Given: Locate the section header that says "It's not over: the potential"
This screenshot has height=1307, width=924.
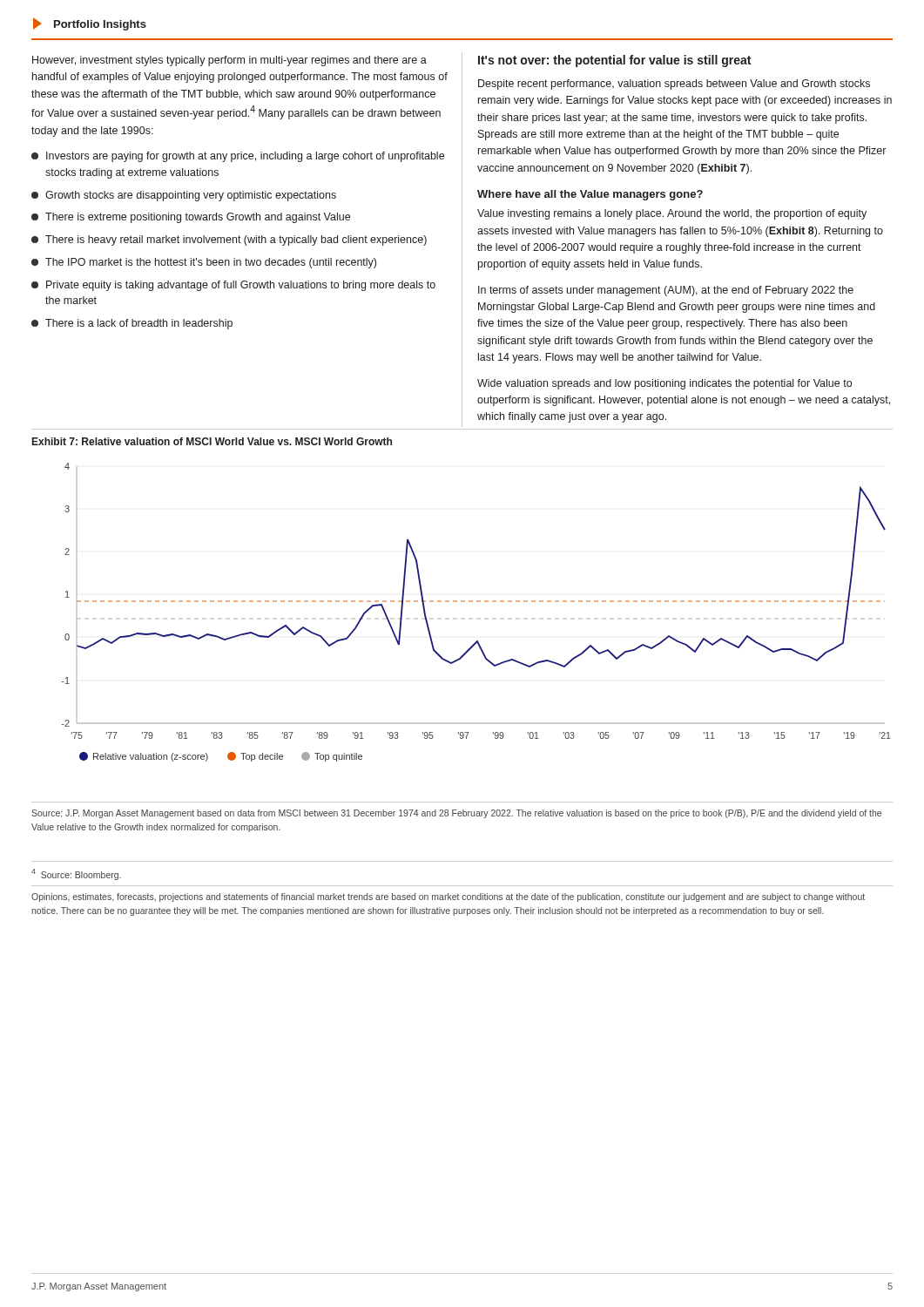Looking at the screenshot, I should pyautogui.click(x=614, y=60).
